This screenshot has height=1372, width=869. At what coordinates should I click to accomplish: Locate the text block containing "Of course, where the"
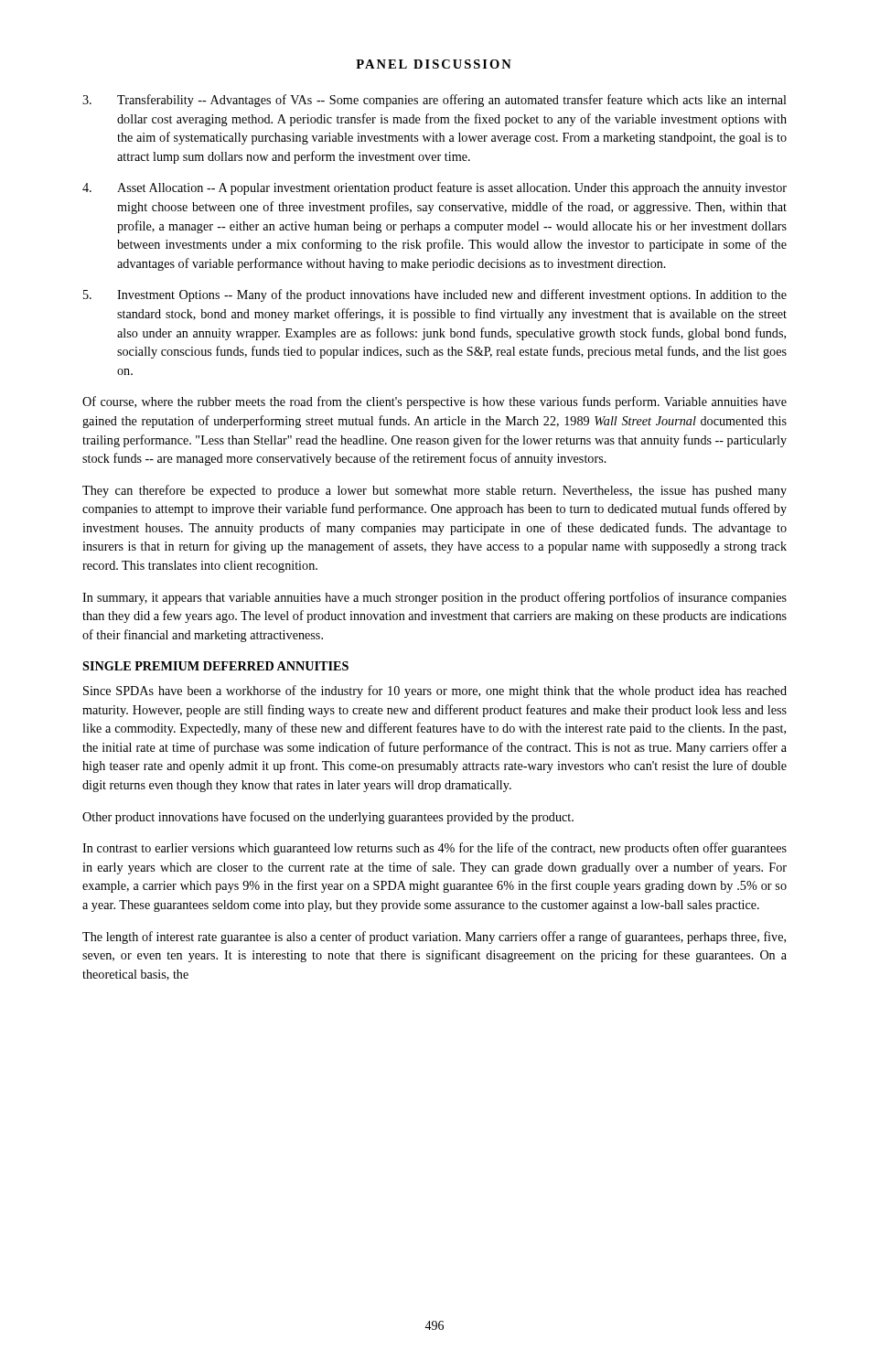coord(434,430)
